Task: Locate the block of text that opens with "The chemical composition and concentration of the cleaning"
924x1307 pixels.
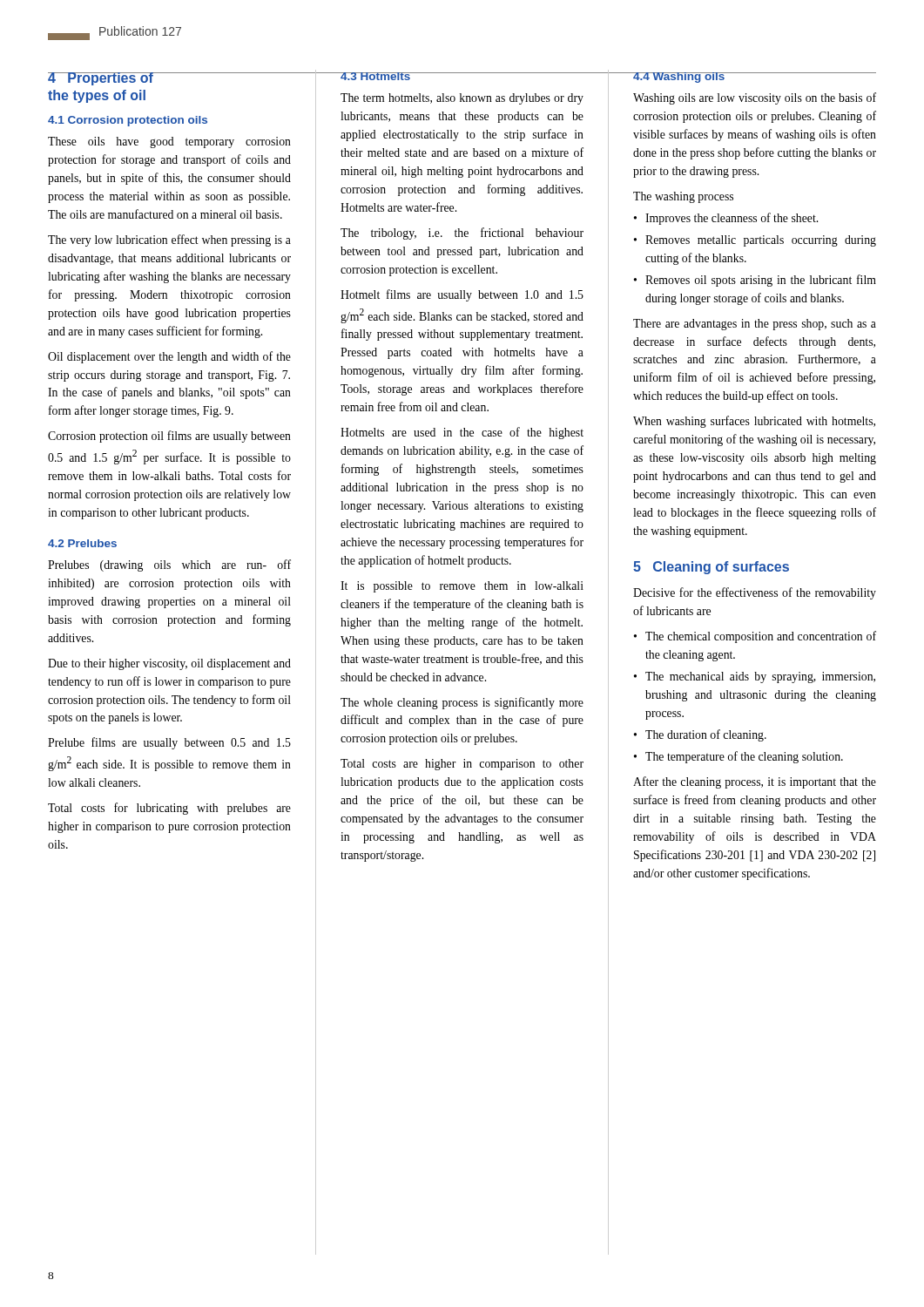Action: tap(761, 646)
